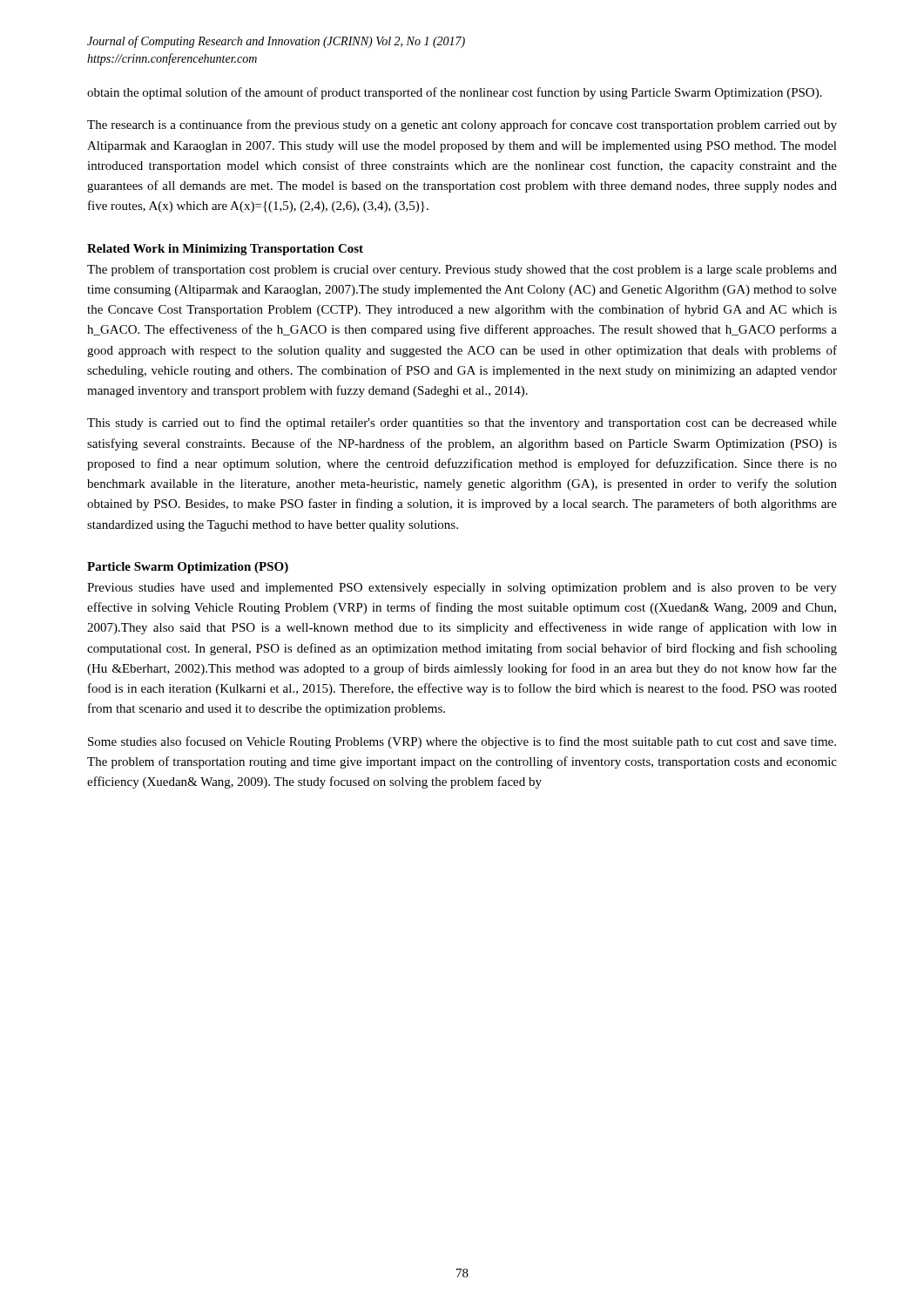This screenshot has height=1307, width=924.
Task: Click the section header that begins "Related Work in"
Action: coord(225,248)
